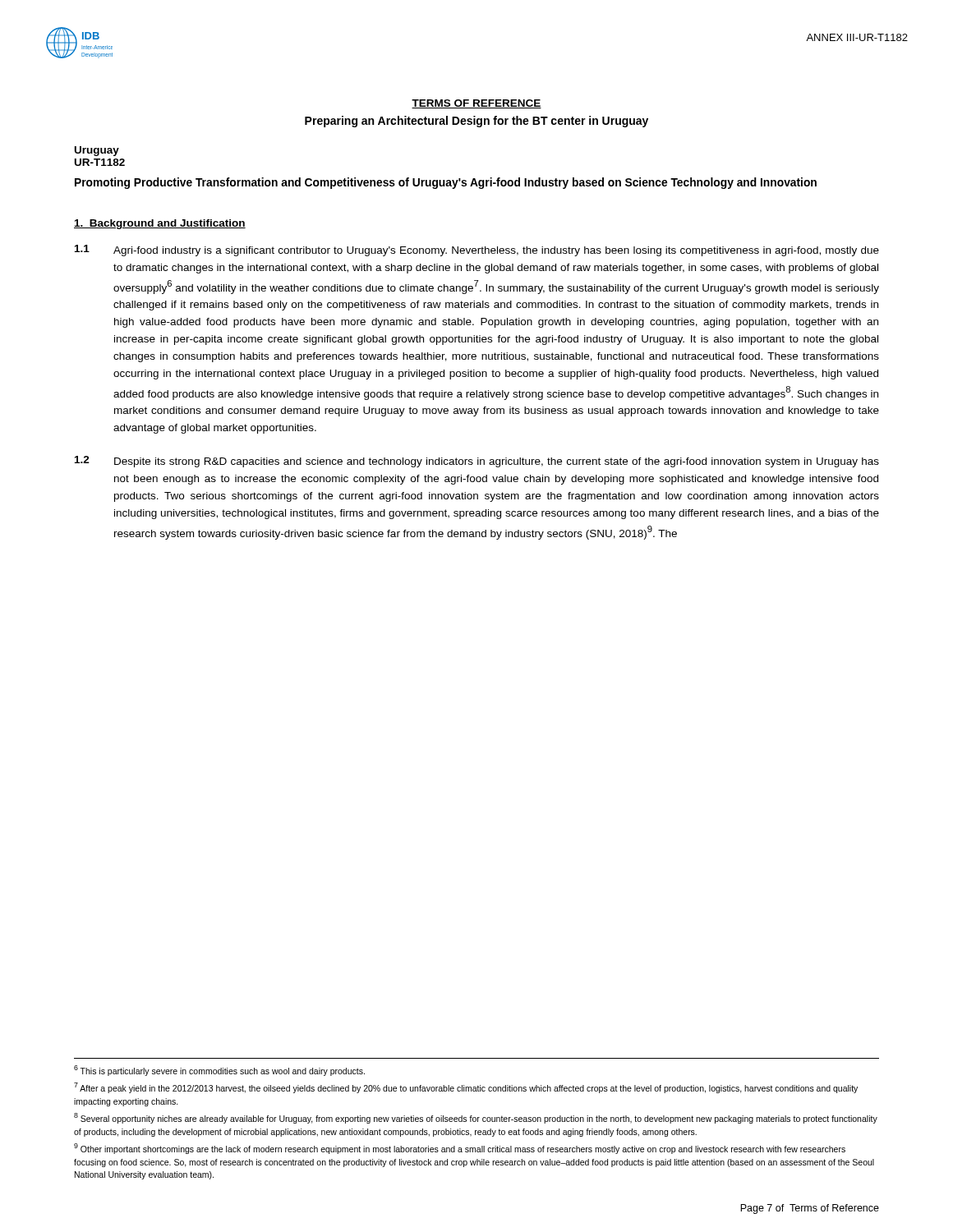Select the list item that says "2 Despite its strong R&D capacities and science"
953x1232 pixels.
point(476,498)
